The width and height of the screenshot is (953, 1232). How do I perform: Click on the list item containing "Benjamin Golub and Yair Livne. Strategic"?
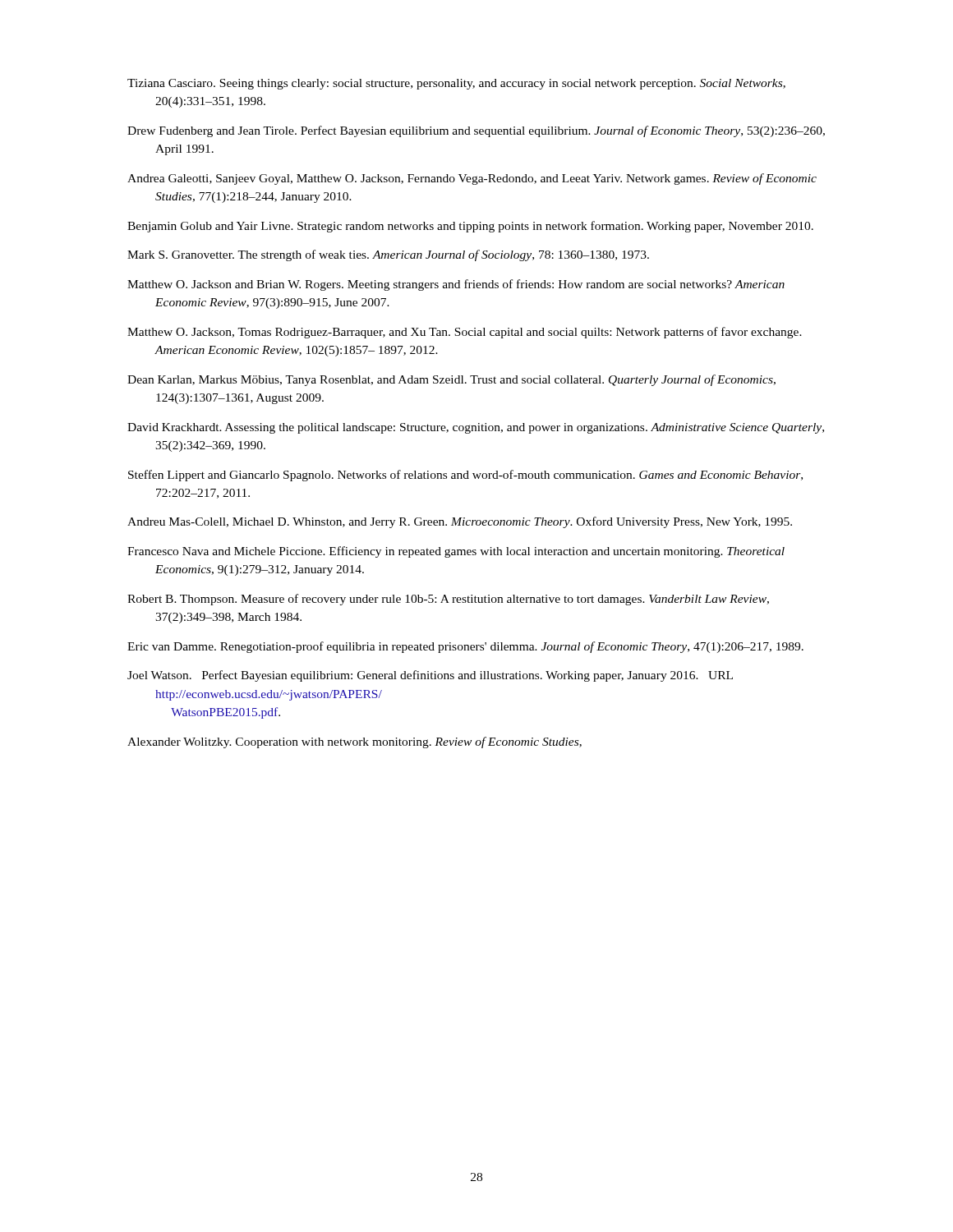click(471, 225)
